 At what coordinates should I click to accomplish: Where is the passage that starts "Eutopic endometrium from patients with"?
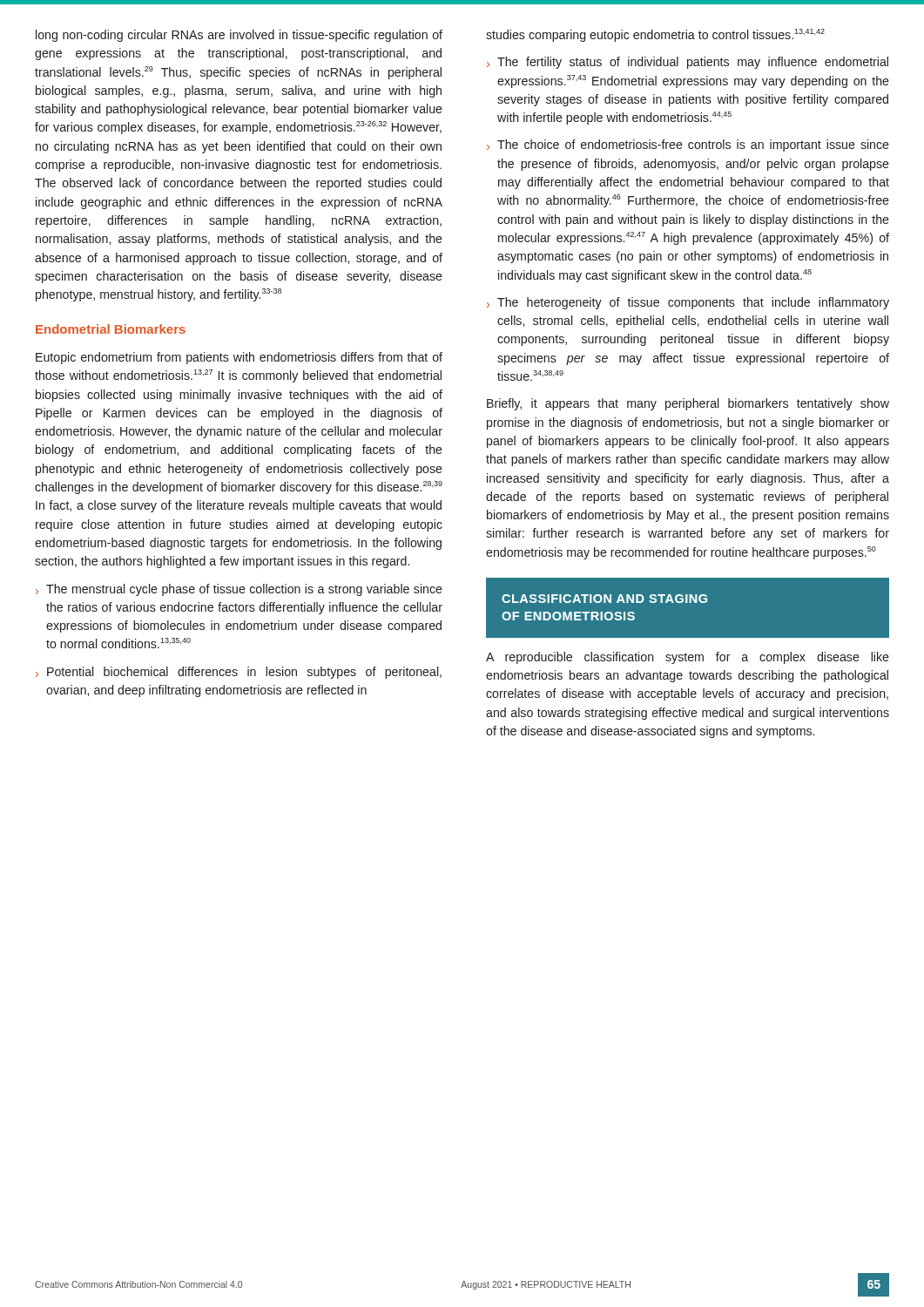pyautogui.click(x=239, y=460)
